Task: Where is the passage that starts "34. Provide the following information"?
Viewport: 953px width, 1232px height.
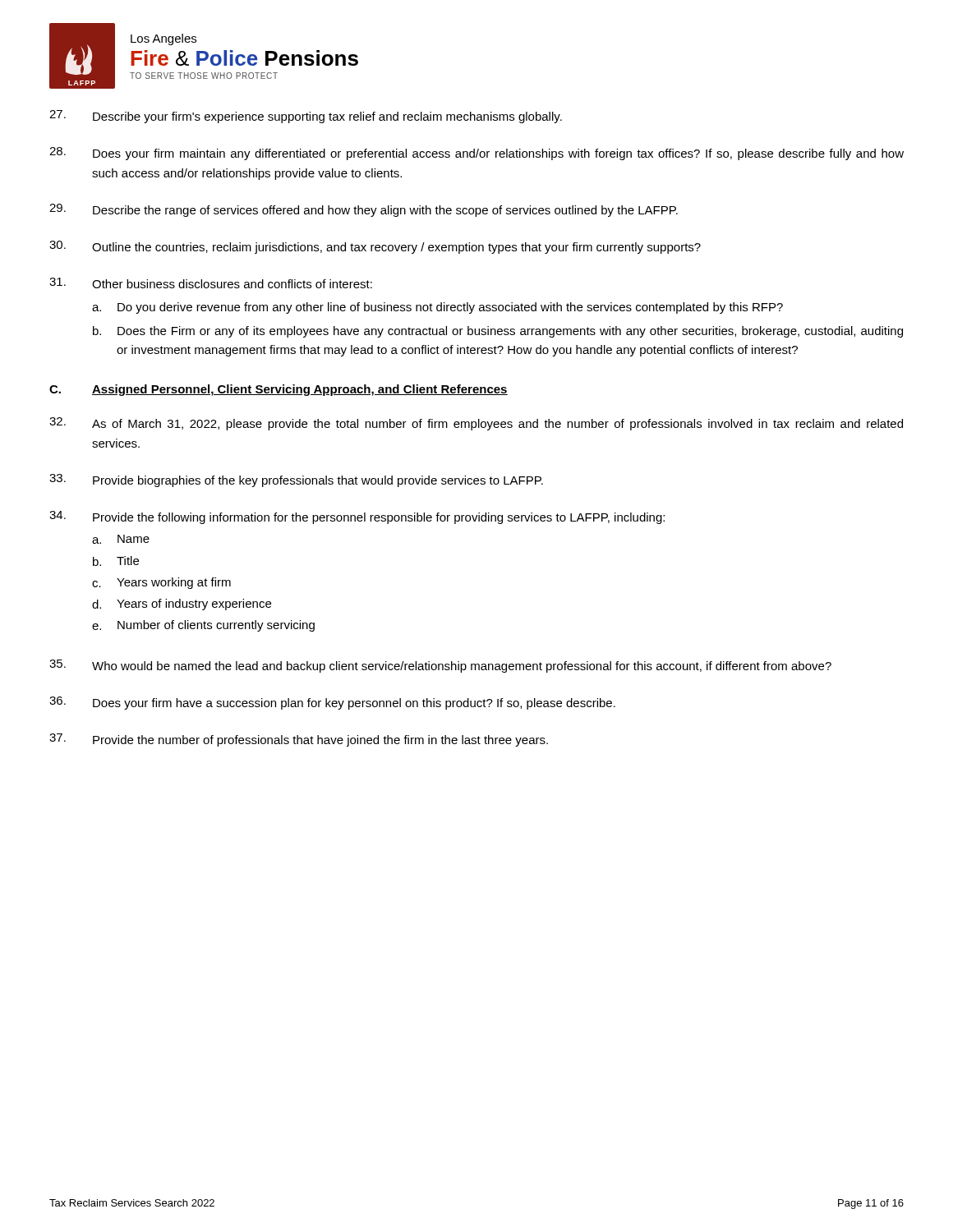Action: (357, 517)
